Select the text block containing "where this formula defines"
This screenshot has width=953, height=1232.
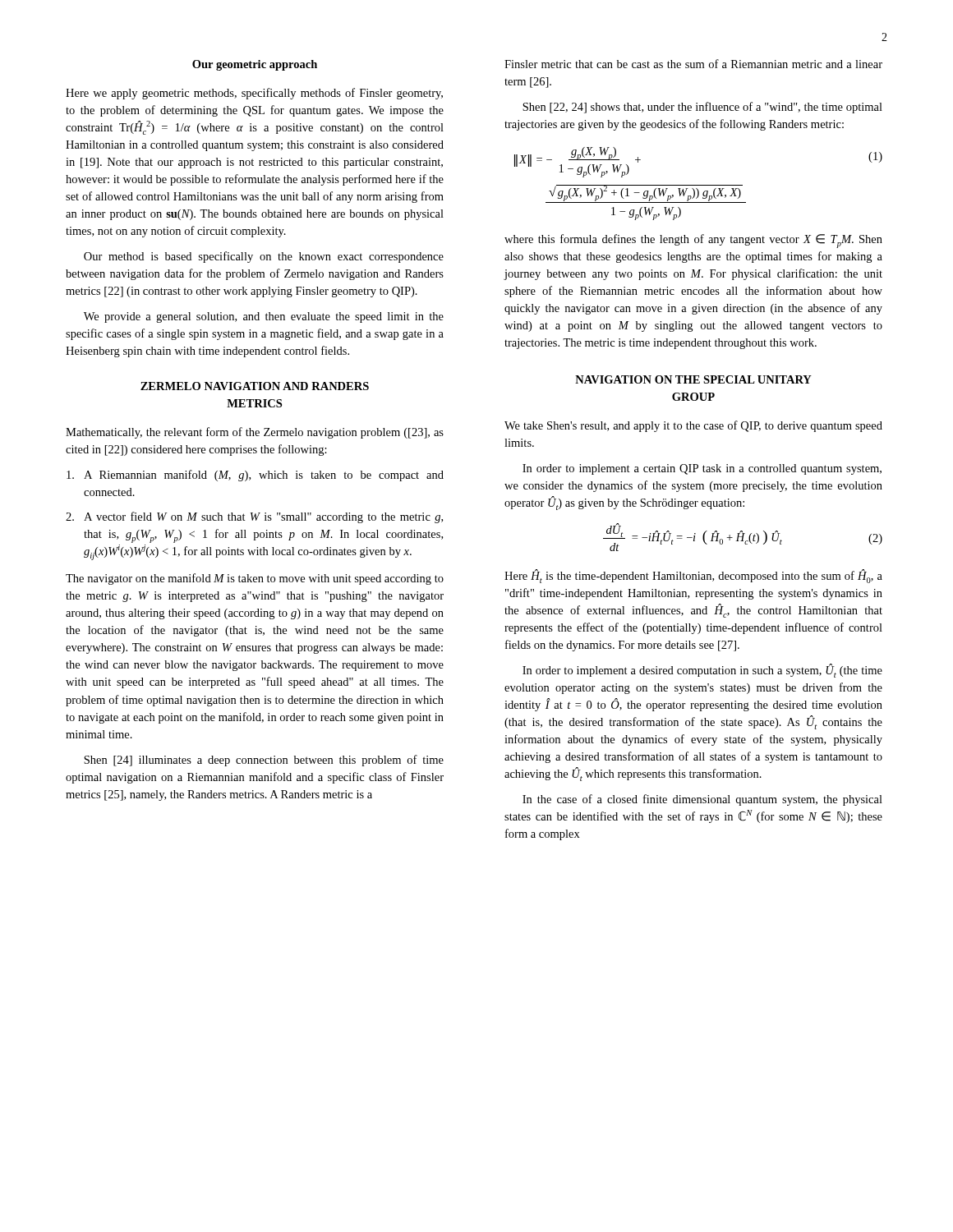click(693, 291)
